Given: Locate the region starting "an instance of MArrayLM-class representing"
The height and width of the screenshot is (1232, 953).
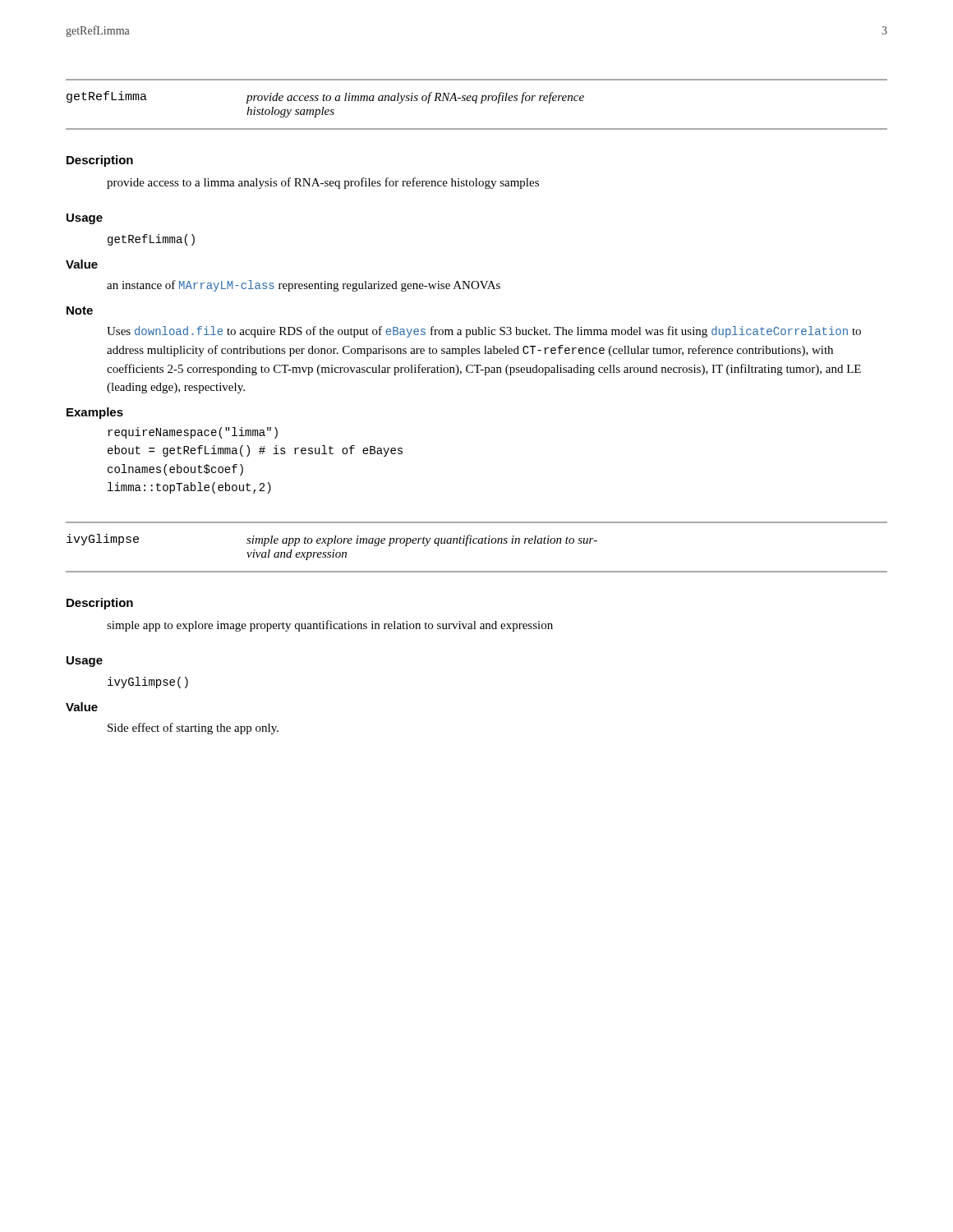Looking at the screenshot, I should [304, 285].
